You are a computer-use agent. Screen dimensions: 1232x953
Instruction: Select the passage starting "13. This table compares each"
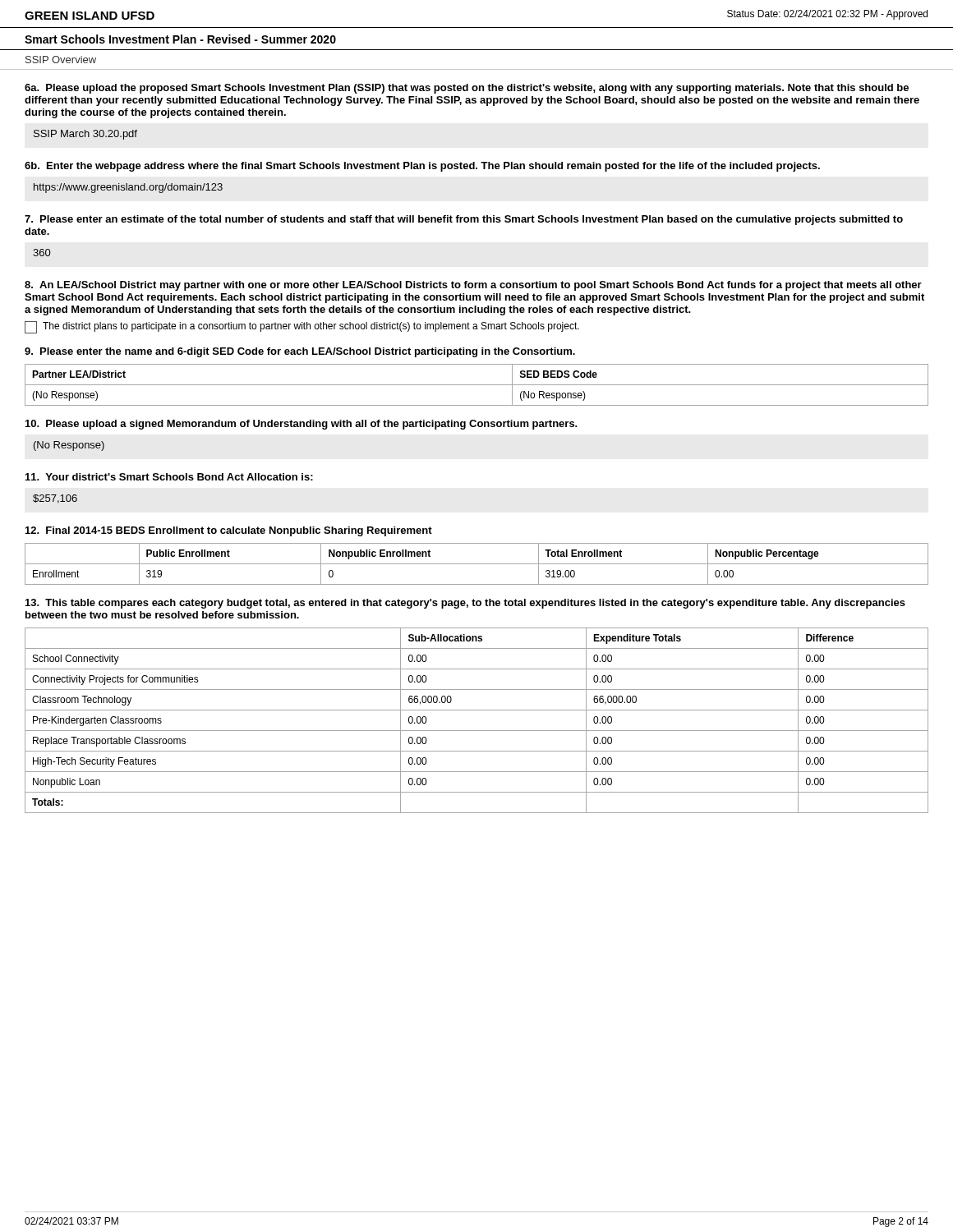coord(465,609)
